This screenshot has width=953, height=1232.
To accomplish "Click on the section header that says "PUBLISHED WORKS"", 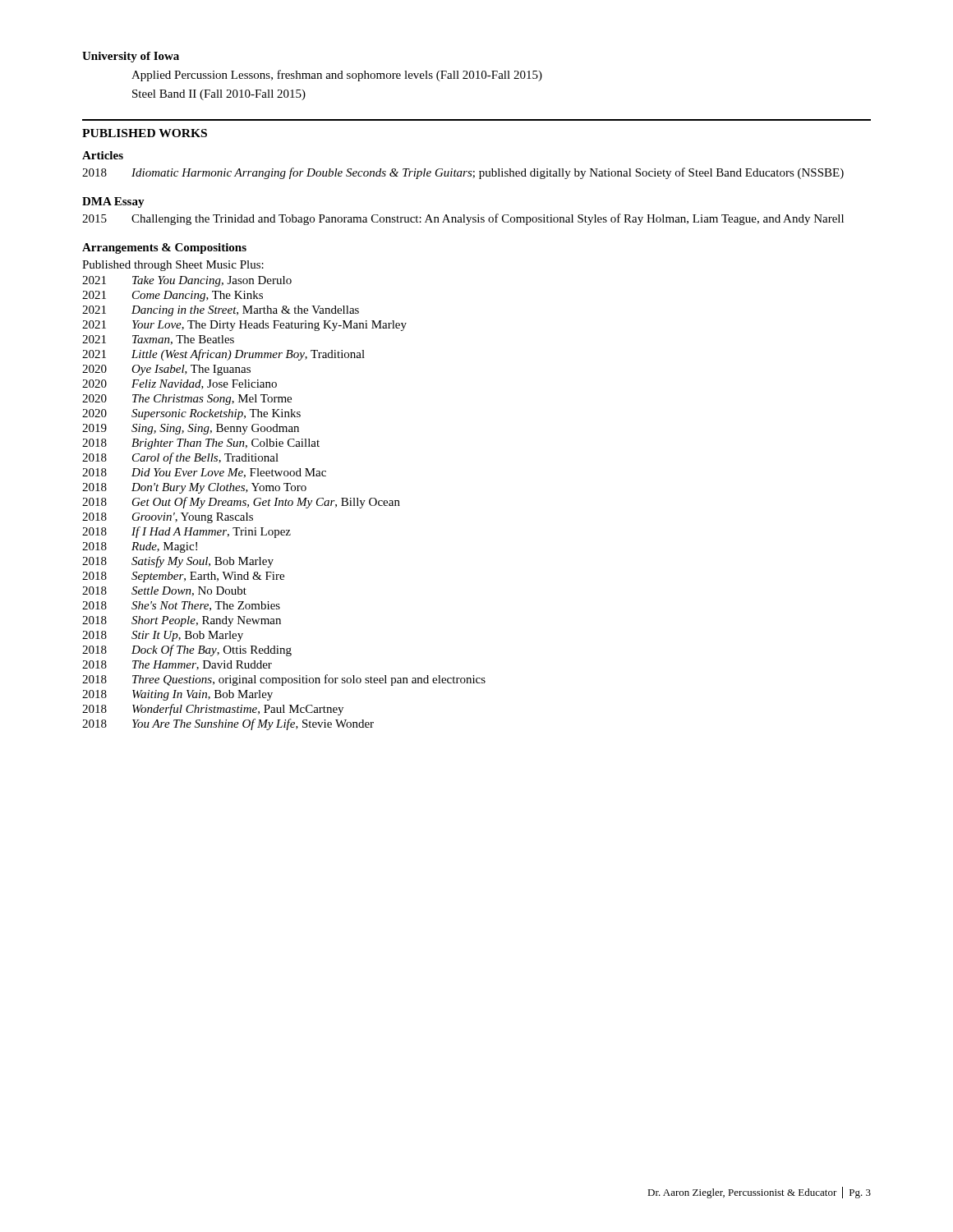I will point(145,133).
